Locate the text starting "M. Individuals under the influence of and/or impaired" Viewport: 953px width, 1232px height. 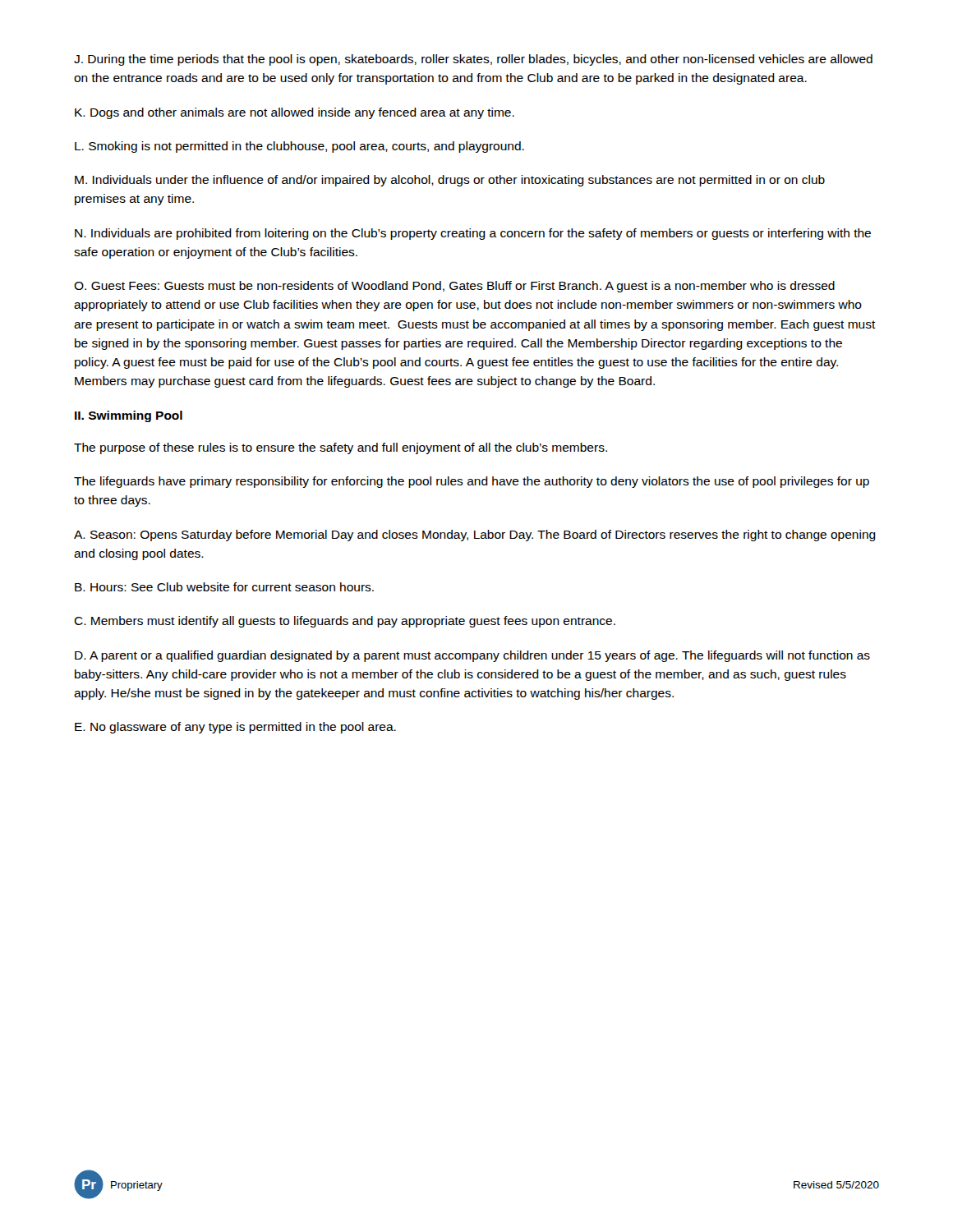(x=449, y=189)
